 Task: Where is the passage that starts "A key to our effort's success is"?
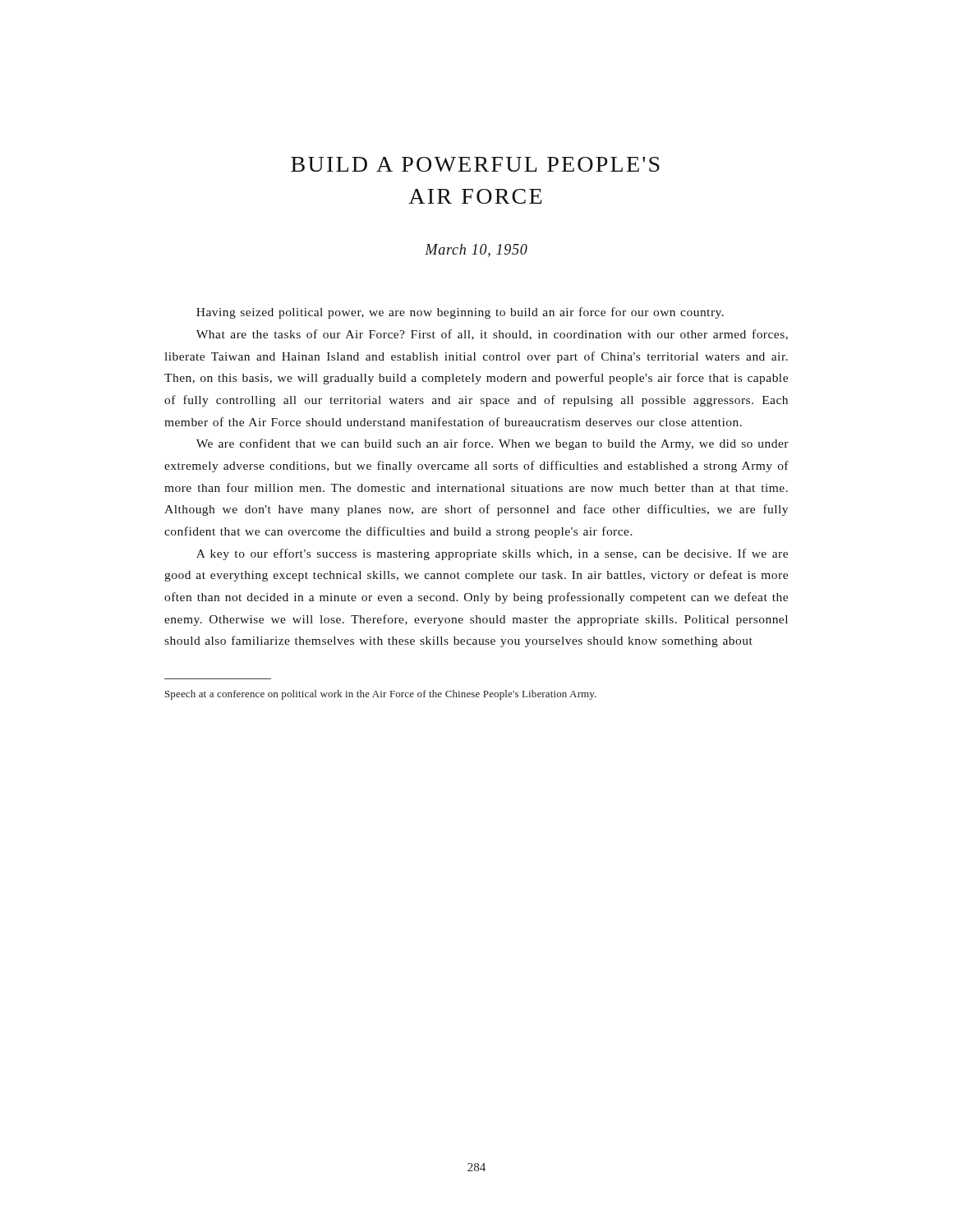tap(476, 597)
